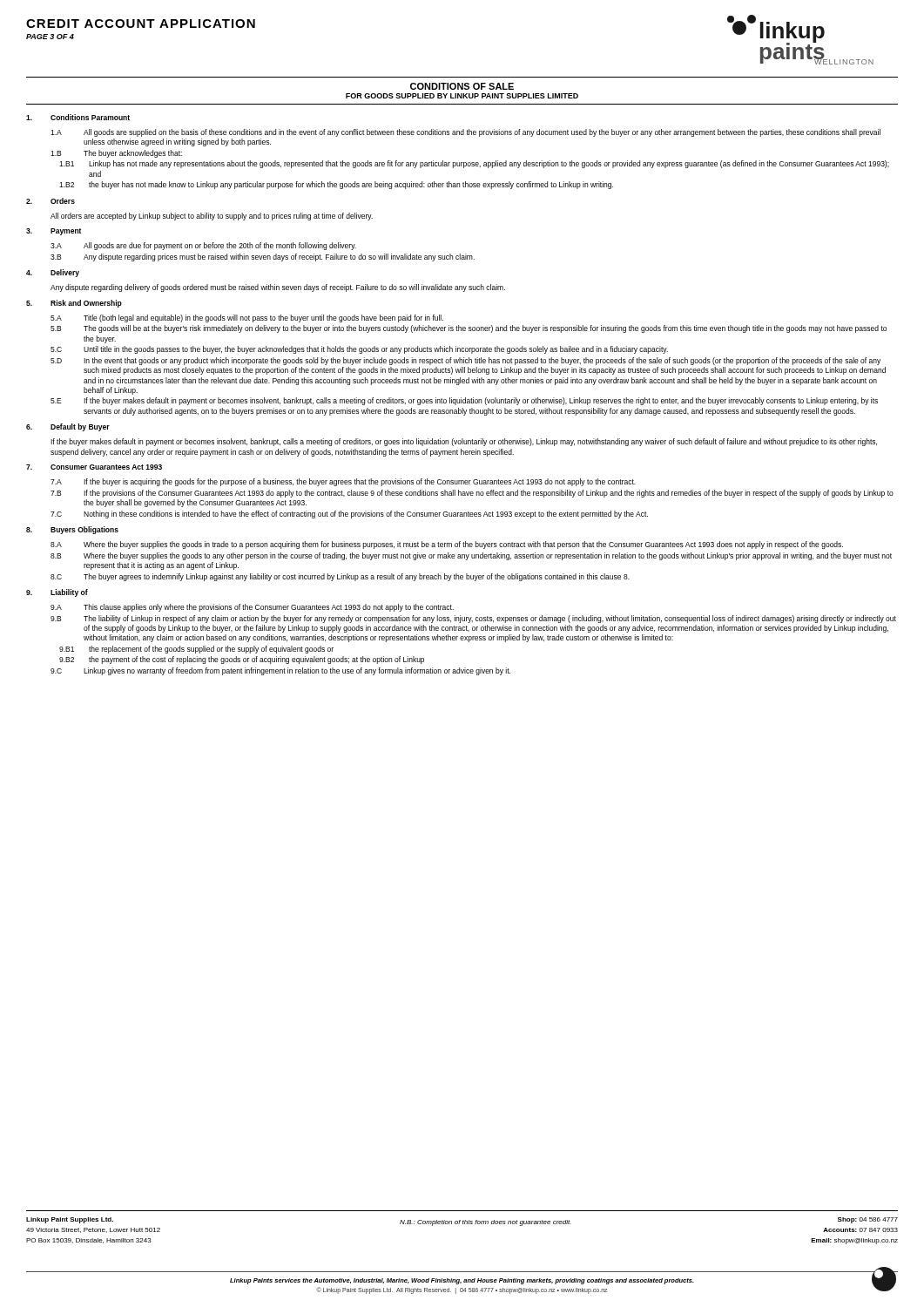Find the section header that reads "3. Payment"

pyautogui.click(x=54, y=232)
